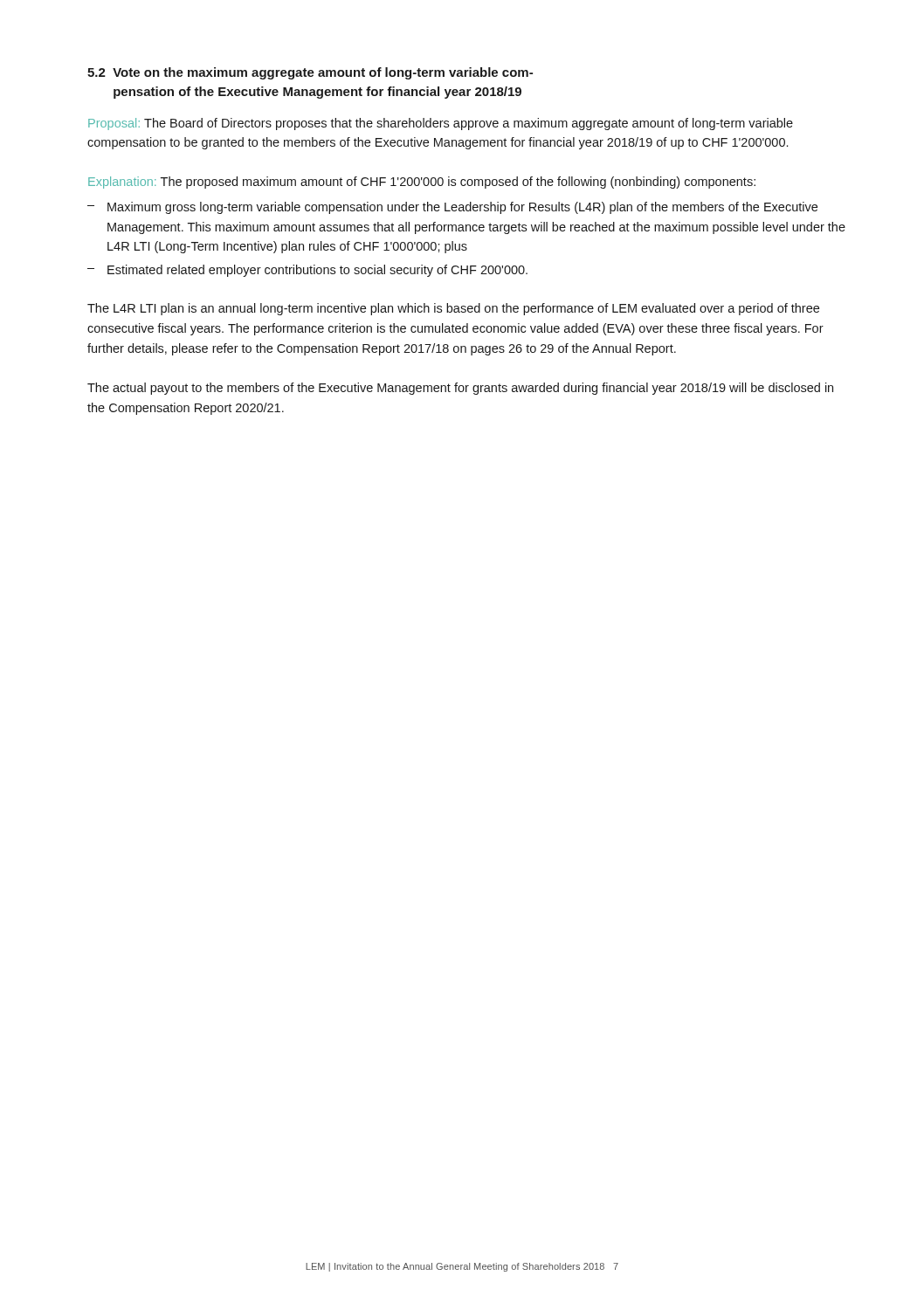Point to the passage starting "The L4R LTI plan is an annual"

click(x=455, y=328)
